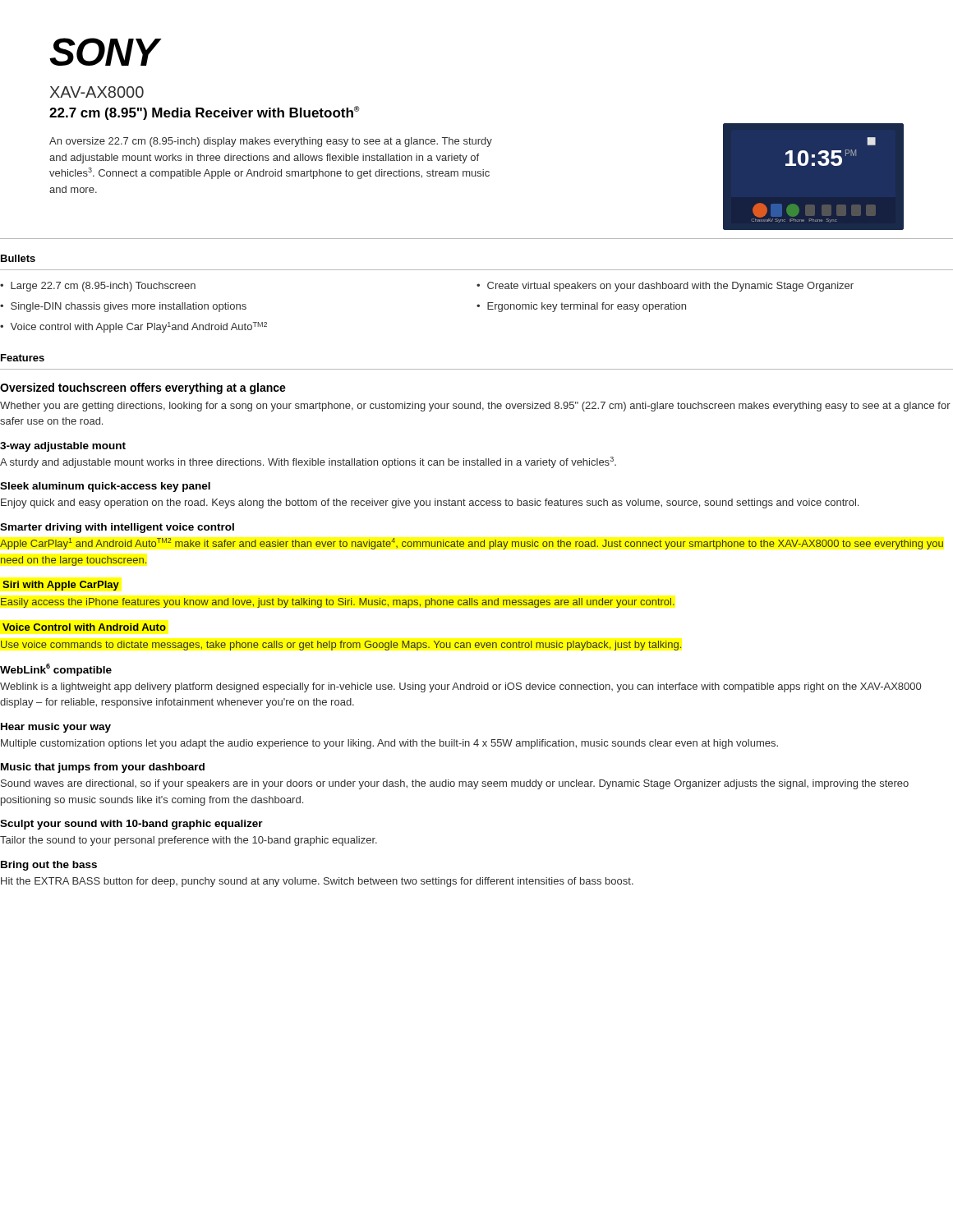This screenshot has width=953, height=1232.
Task: Click on the list item that reads "Large 22.7 cm (8.95-inch)"
Action: tap(103, 285)
